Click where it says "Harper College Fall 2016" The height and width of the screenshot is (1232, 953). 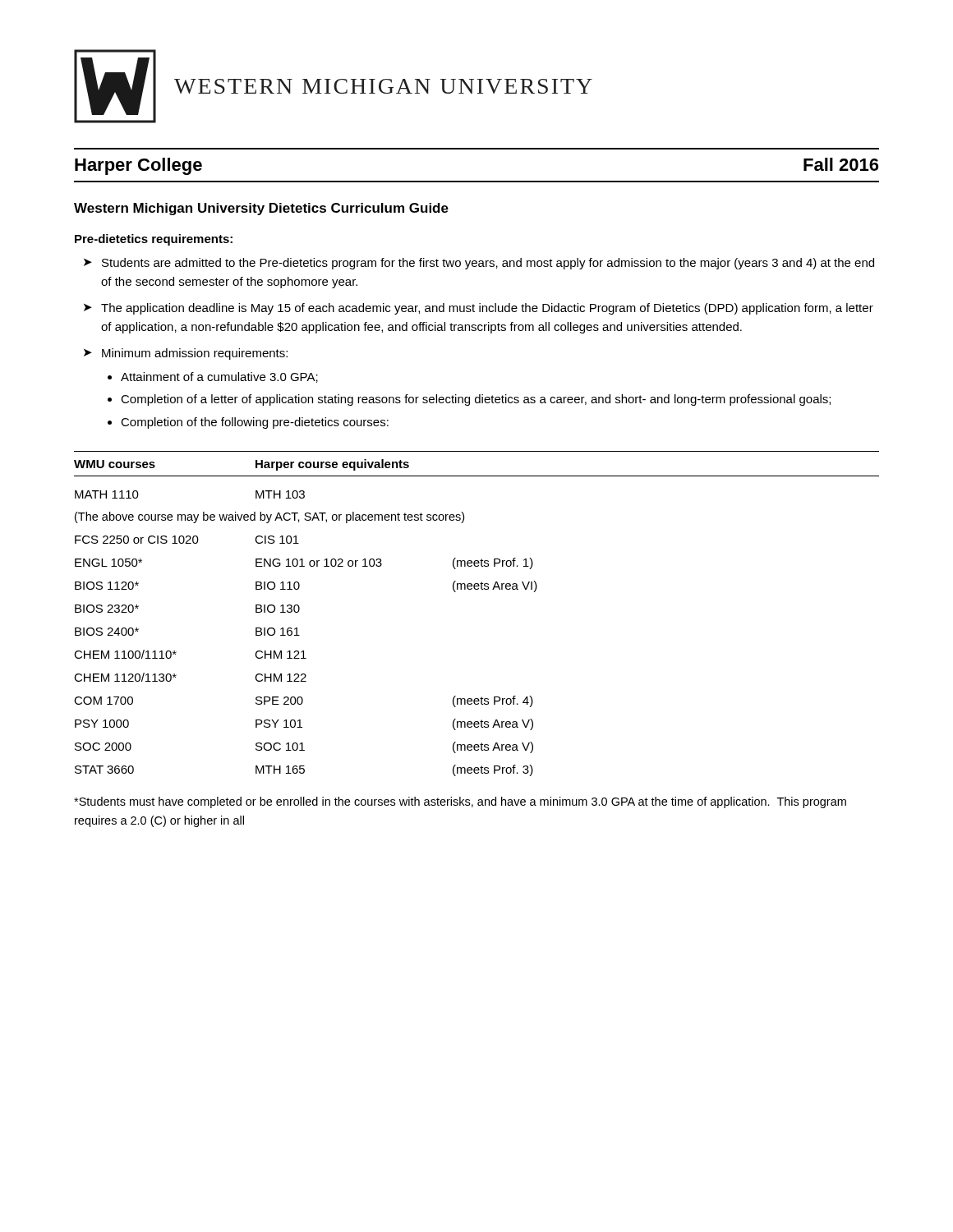pyautogui.click(x=143, y=169)
